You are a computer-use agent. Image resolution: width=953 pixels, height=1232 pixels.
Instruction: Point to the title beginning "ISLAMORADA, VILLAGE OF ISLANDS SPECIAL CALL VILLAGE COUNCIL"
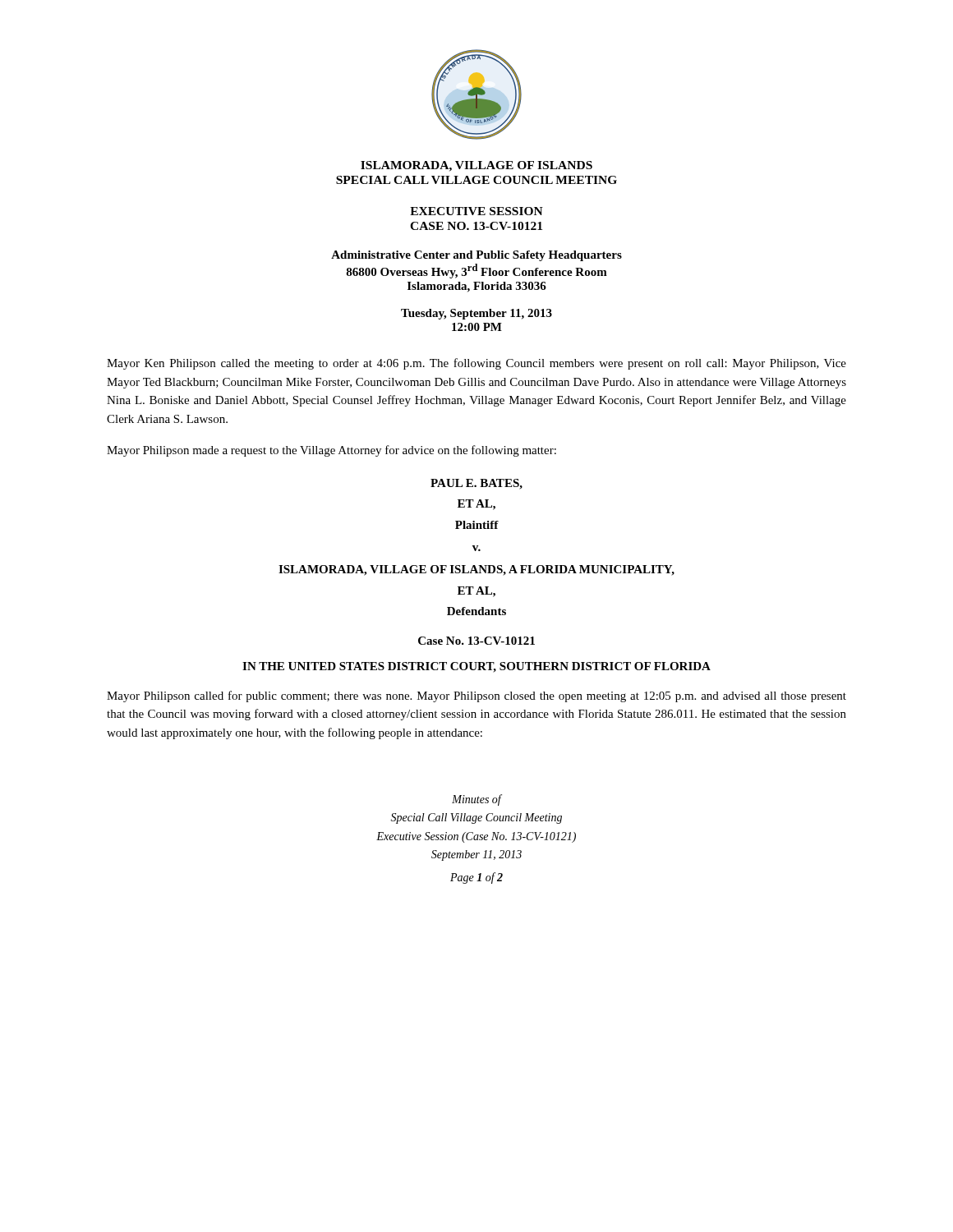click(476, 172)
